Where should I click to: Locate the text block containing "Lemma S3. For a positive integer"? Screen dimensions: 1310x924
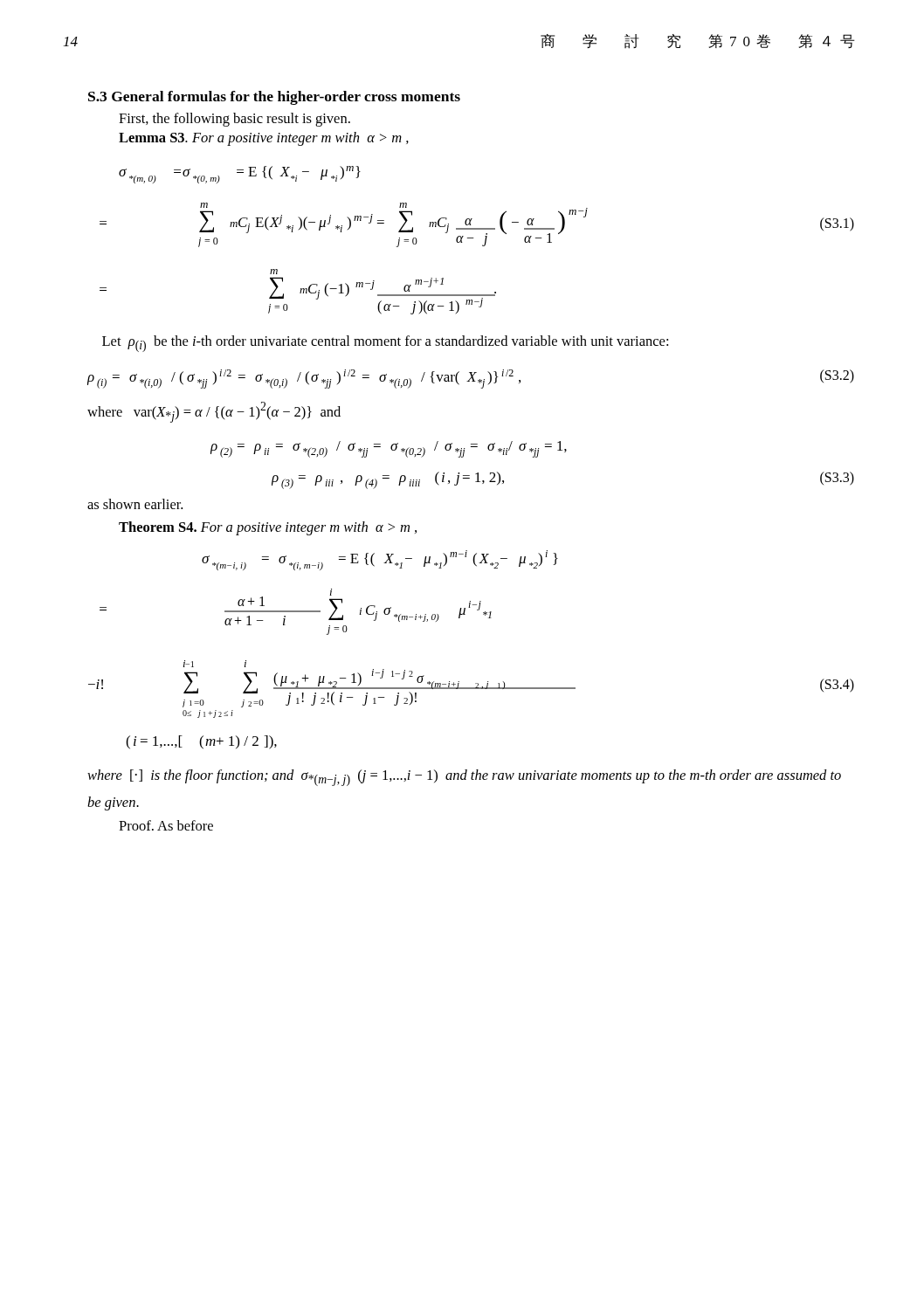tap(264, 138)
